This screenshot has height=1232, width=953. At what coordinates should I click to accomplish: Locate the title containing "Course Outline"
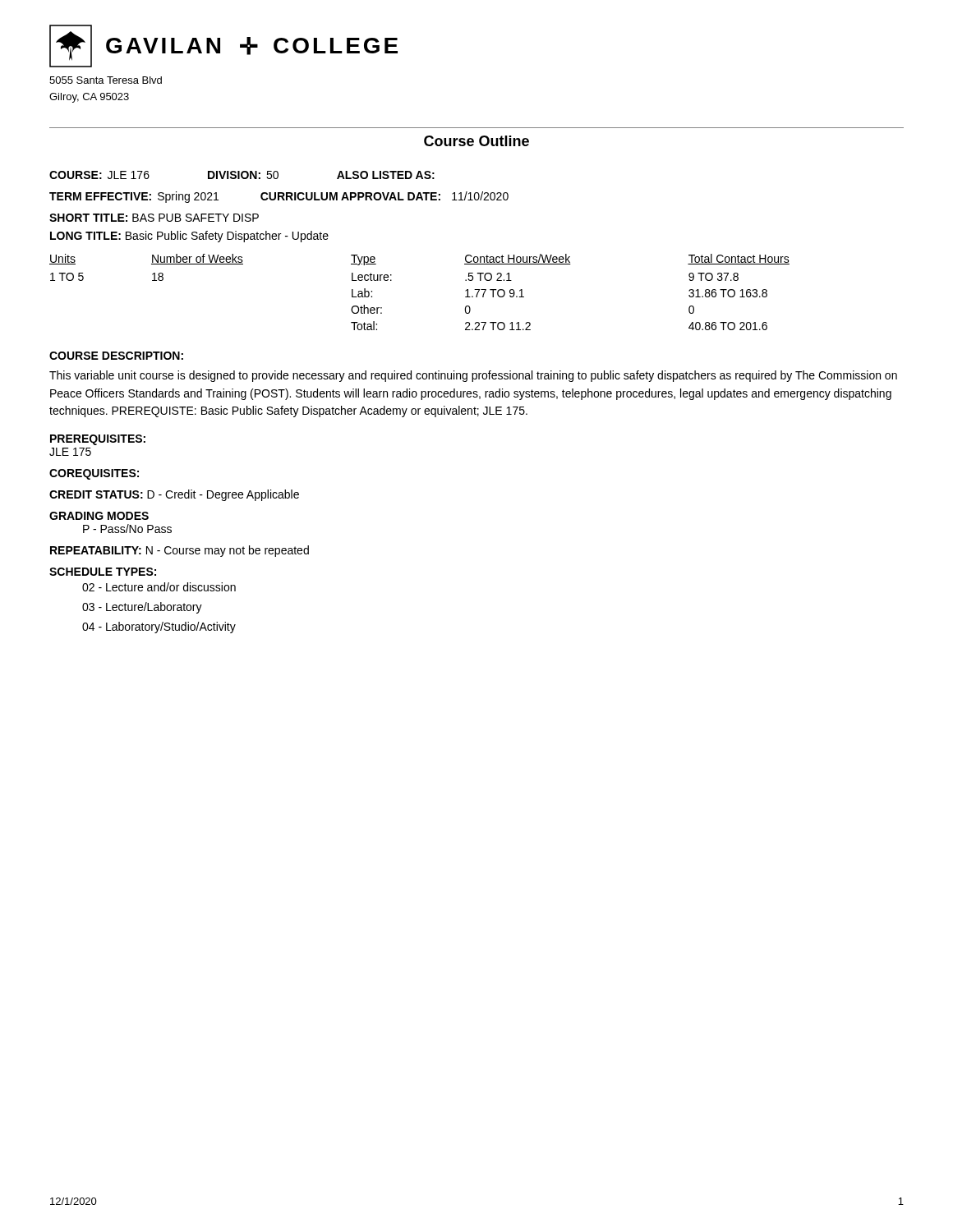tap(476, 141)
